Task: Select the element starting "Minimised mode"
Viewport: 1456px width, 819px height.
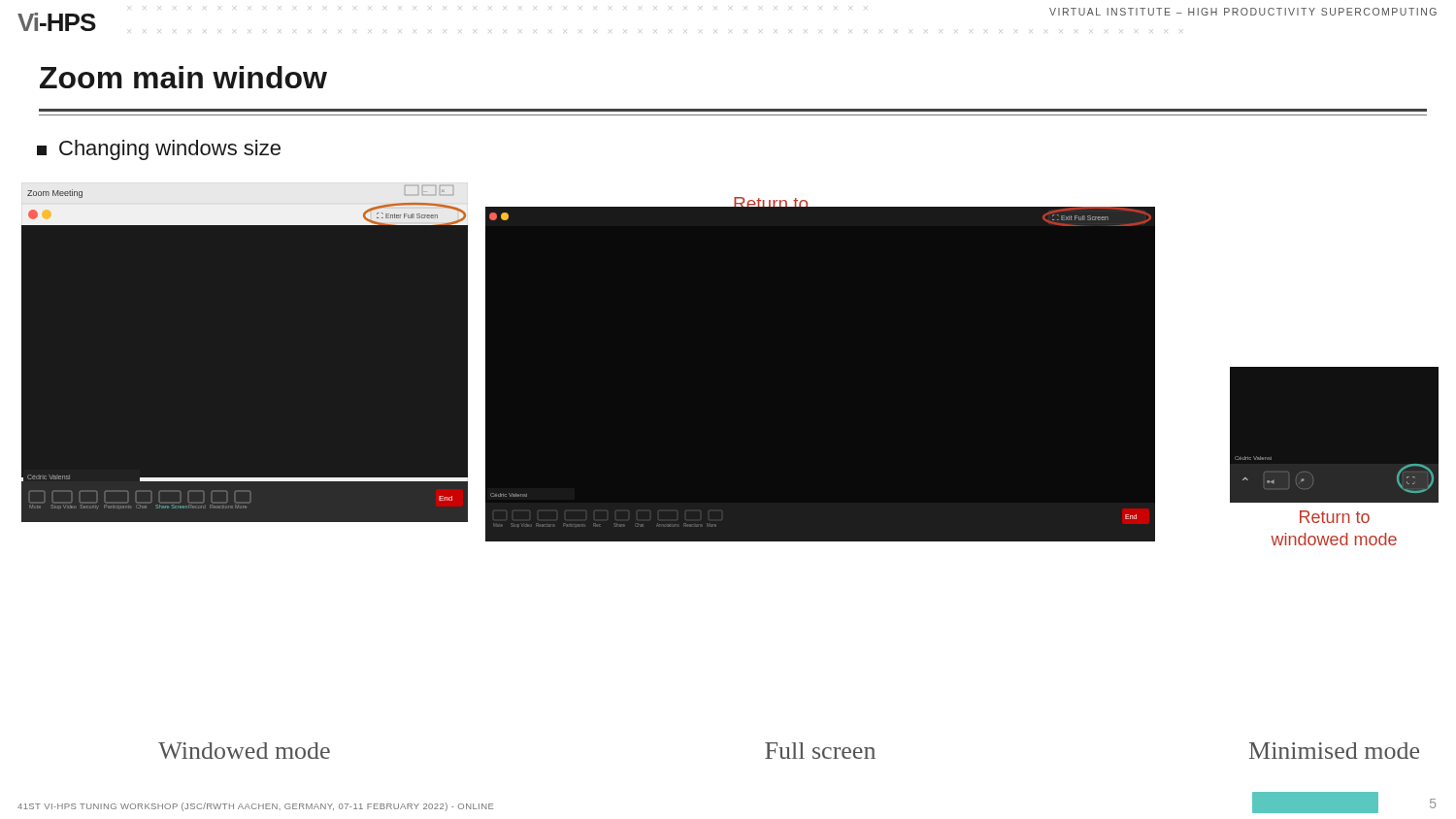Action: coord(1334,751)
